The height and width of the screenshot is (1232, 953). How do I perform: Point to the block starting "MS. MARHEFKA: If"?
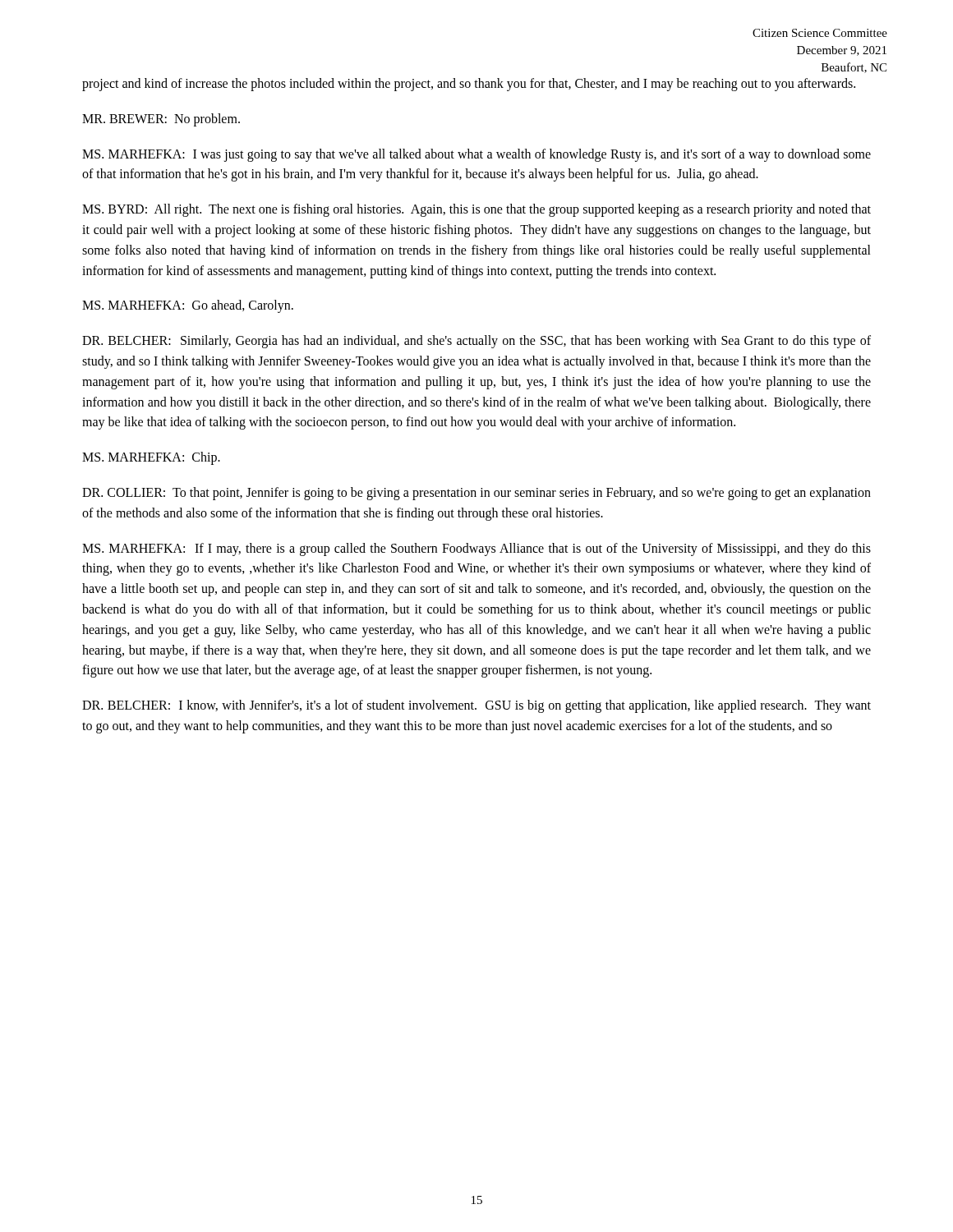click(x=476, y=609)
